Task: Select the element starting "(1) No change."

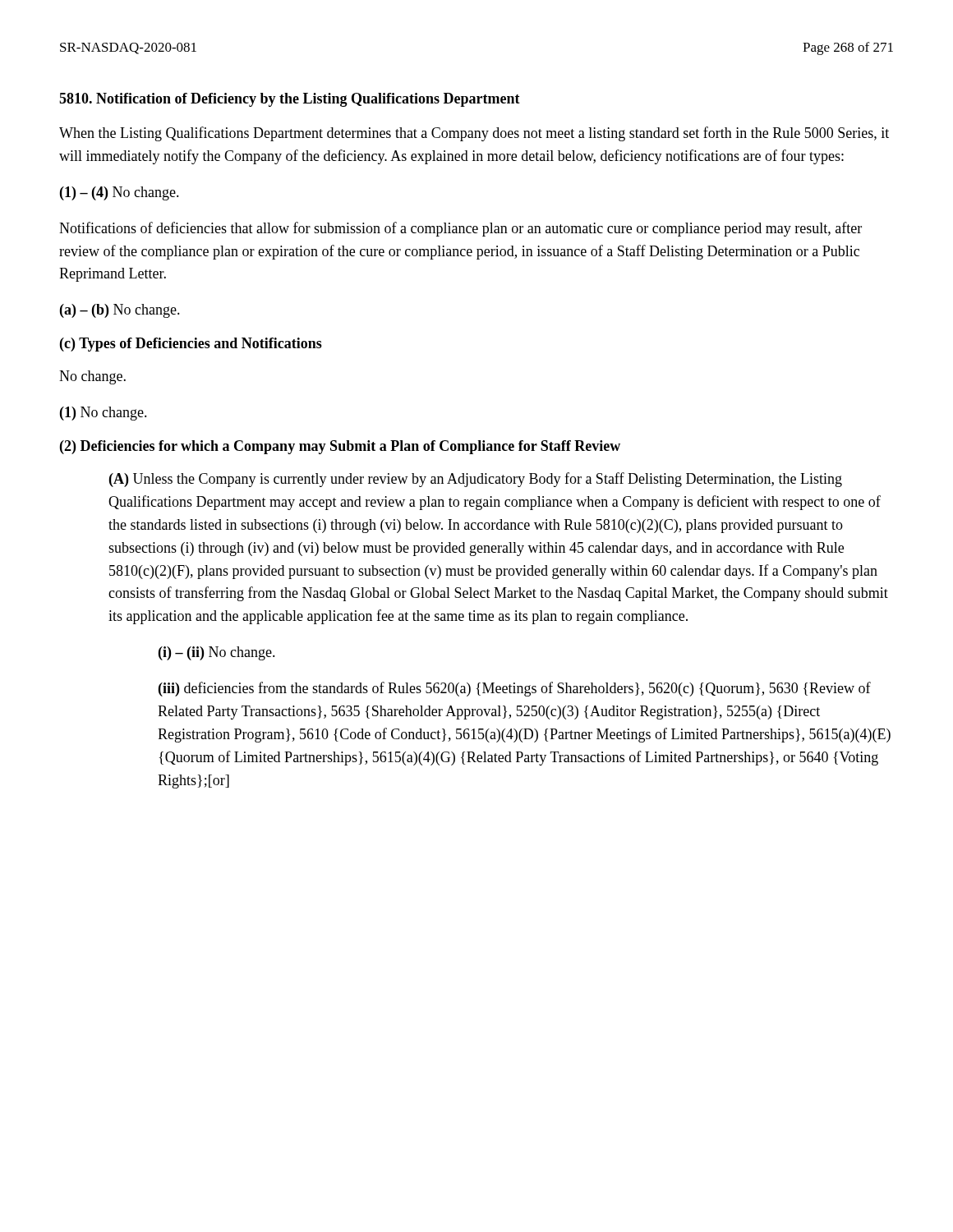Action: coord(103,412)
